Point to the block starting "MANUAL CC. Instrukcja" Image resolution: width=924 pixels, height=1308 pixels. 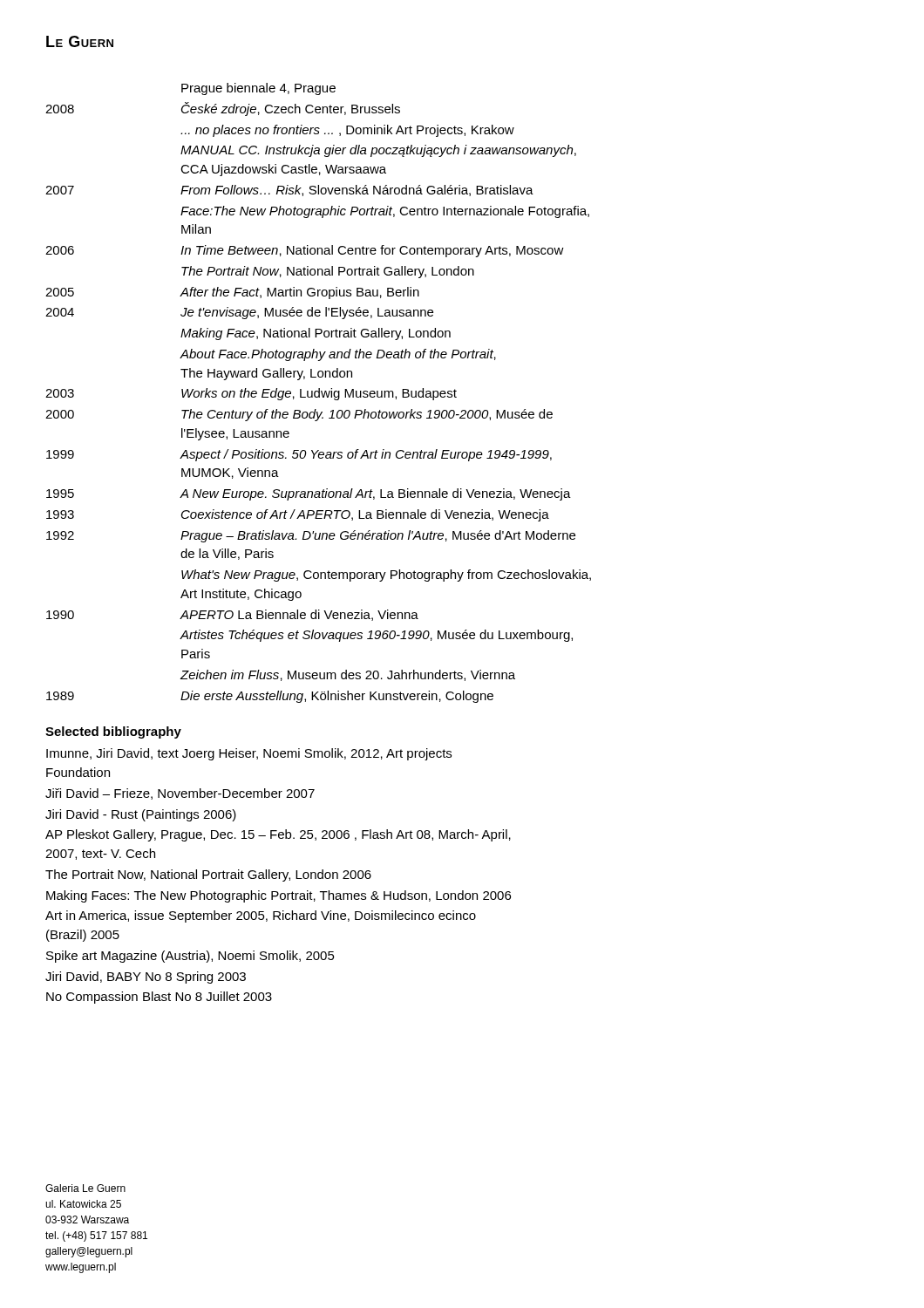pos(462,160)
